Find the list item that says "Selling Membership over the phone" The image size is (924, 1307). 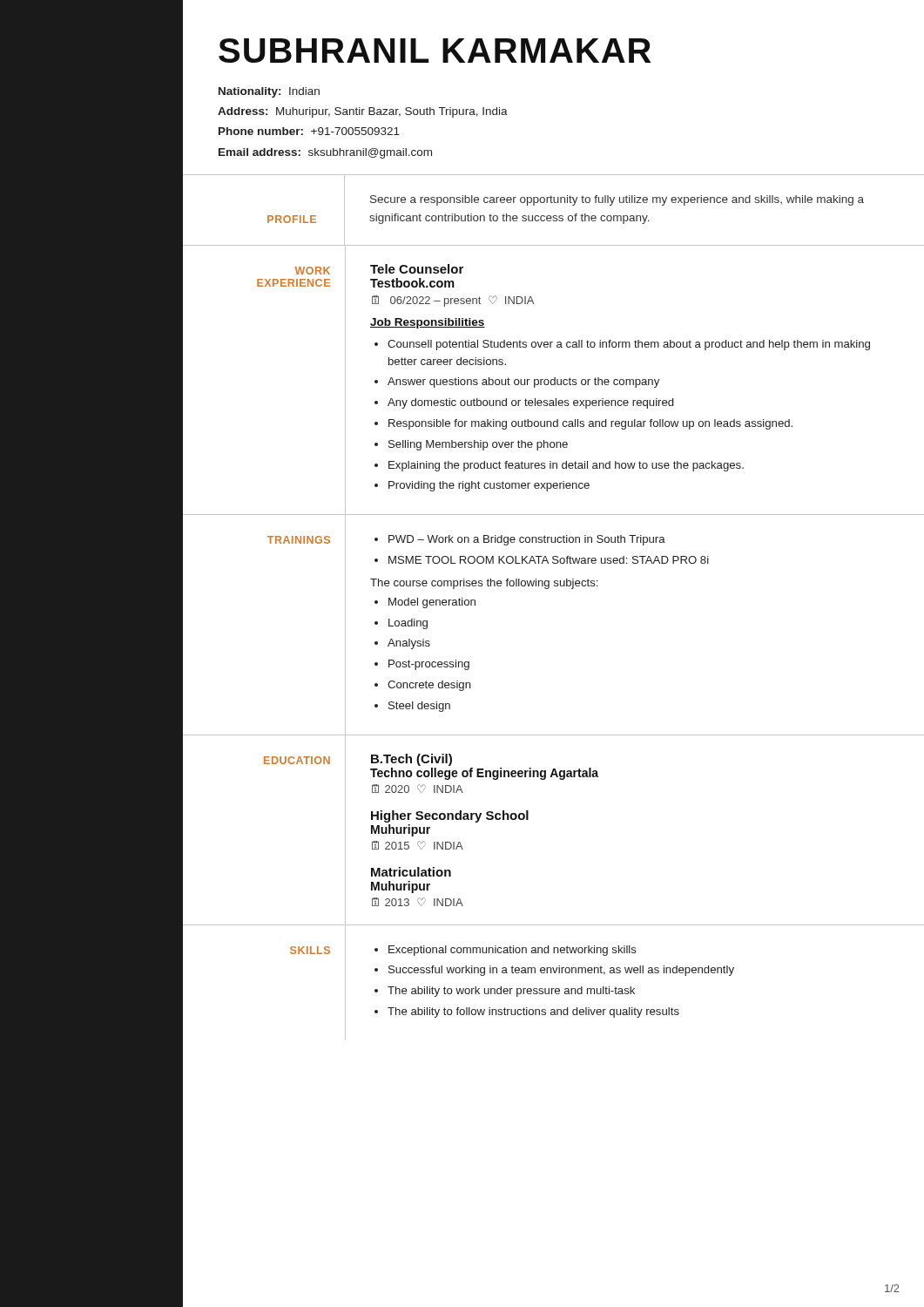pyautogui.click(x=478, y=444)
